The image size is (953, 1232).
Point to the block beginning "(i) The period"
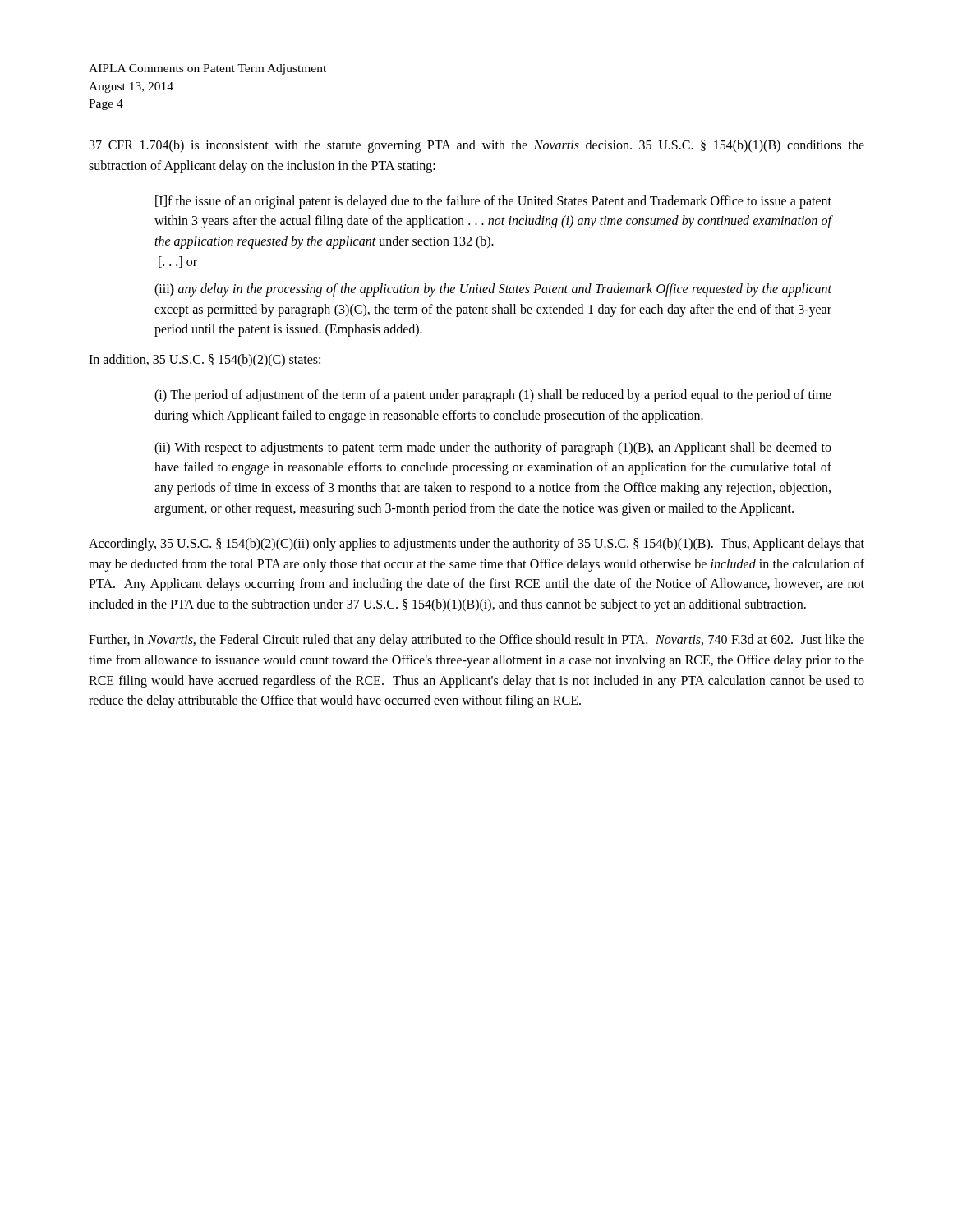tap(493, 452)
